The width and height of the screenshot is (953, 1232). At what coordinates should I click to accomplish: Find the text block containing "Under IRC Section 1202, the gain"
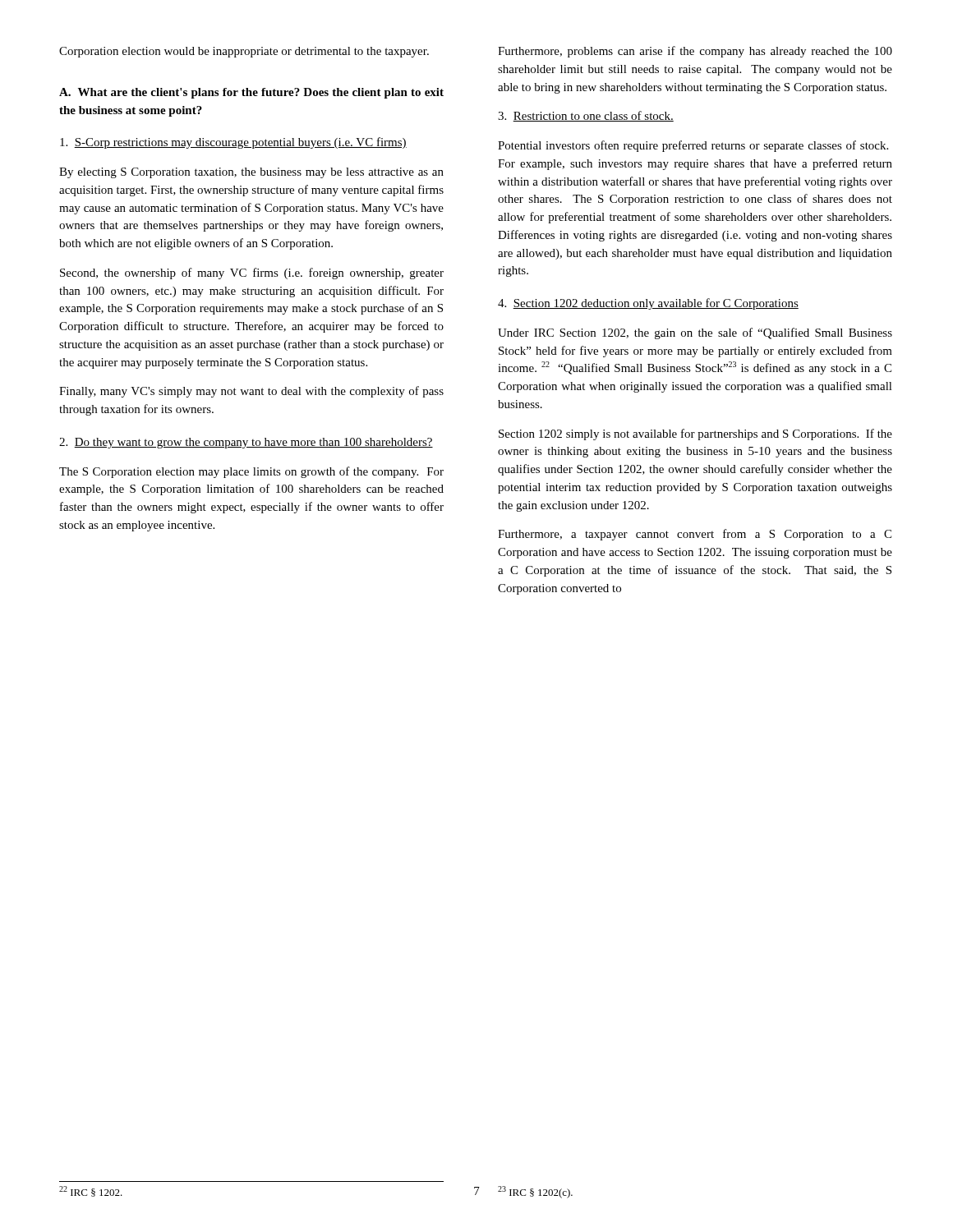(x=695, y=368)
